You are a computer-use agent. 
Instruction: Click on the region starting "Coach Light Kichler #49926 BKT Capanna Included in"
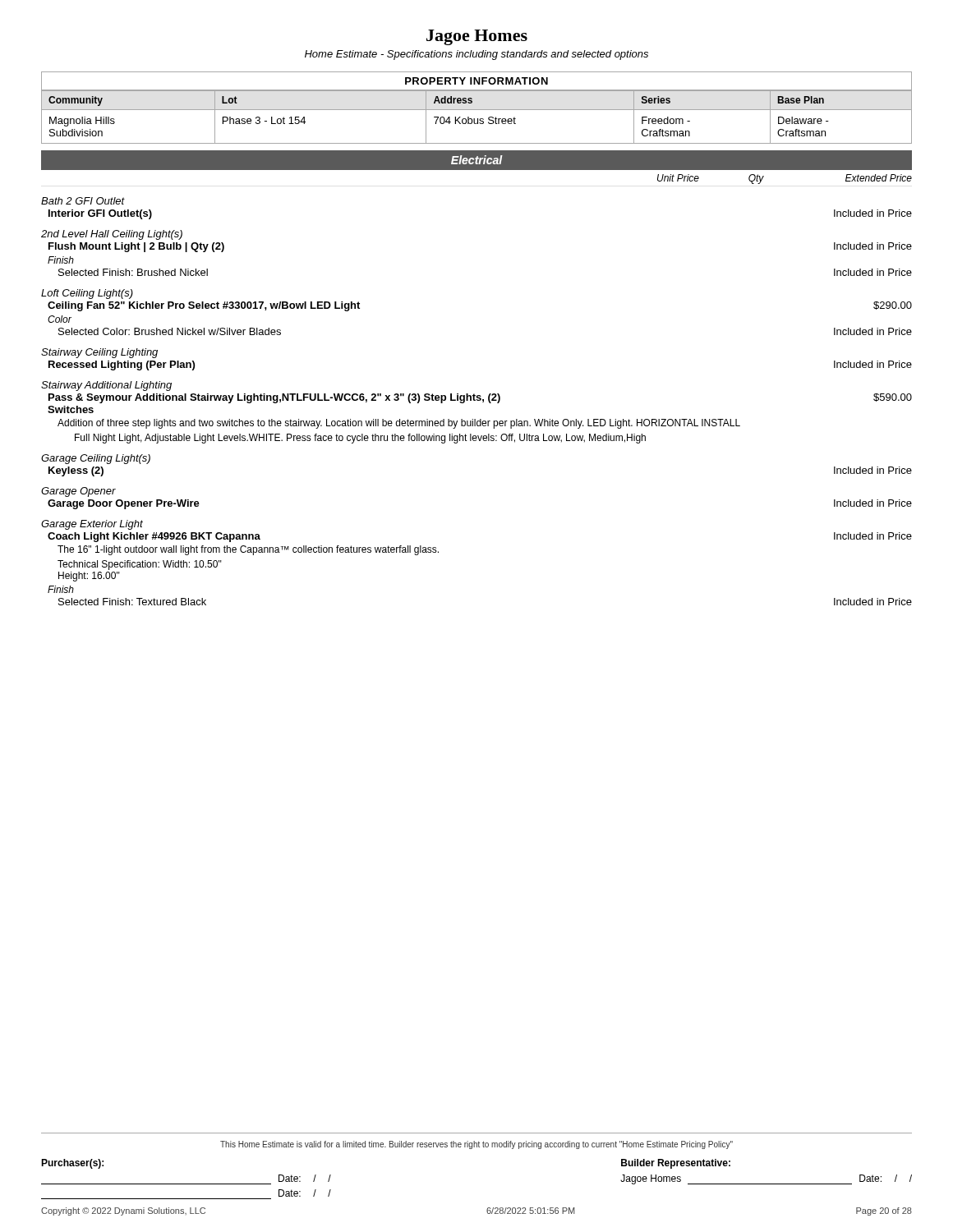point(143,537)
